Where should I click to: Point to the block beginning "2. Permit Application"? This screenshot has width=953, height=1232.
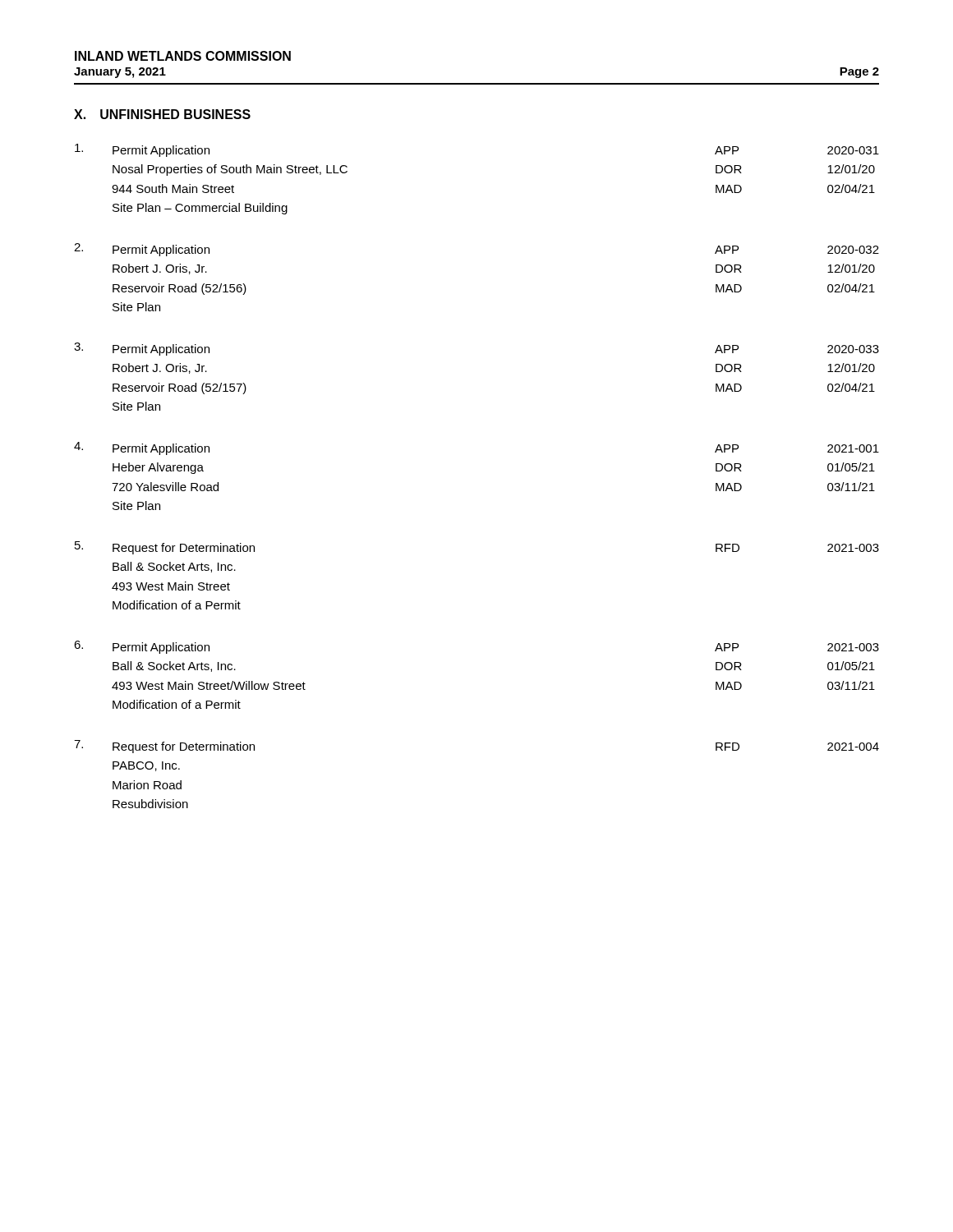(x=157, y=249)
